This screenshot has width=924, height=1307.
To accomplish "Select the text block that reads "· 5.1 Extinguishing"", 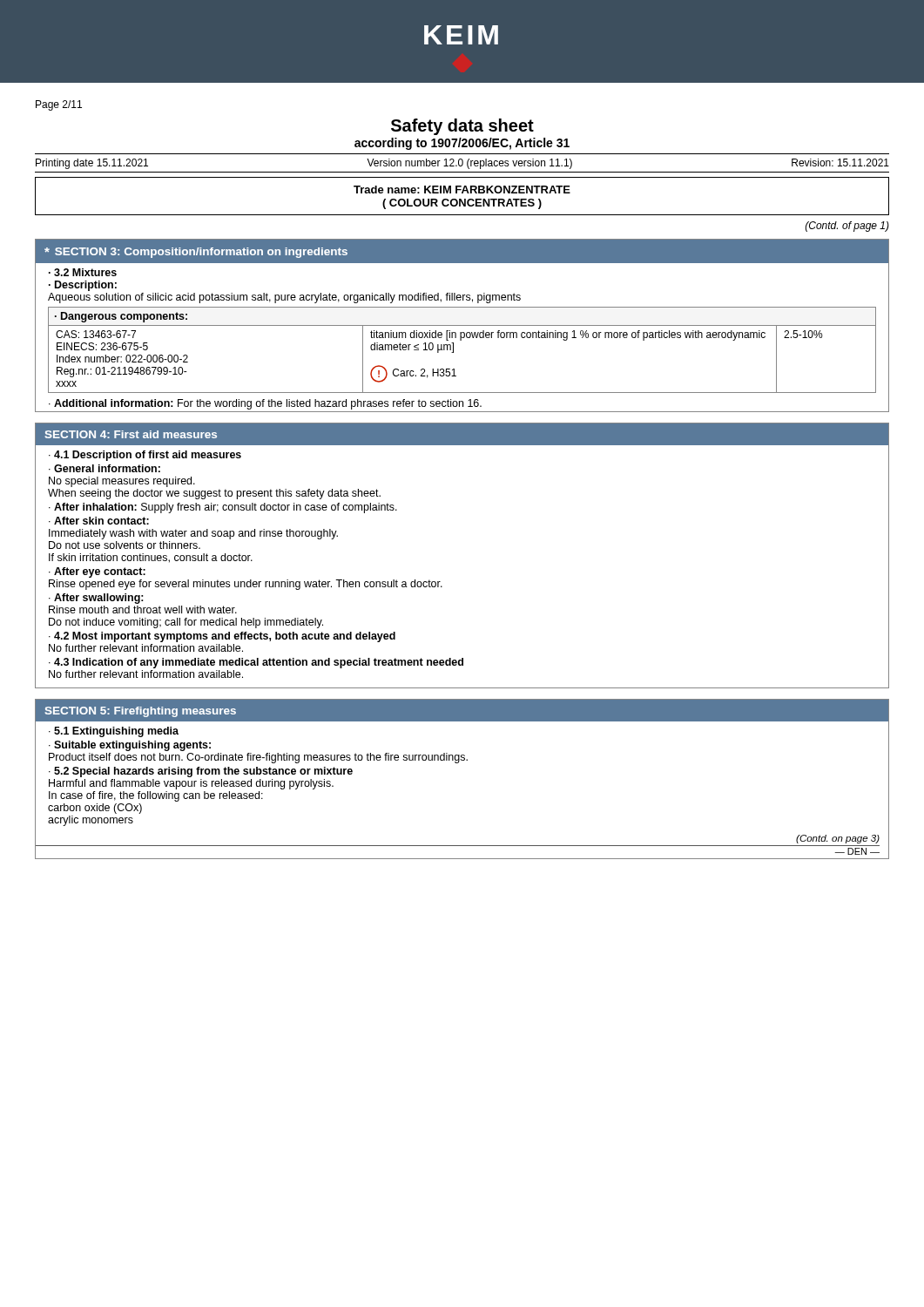I will [x=113, y=731].
